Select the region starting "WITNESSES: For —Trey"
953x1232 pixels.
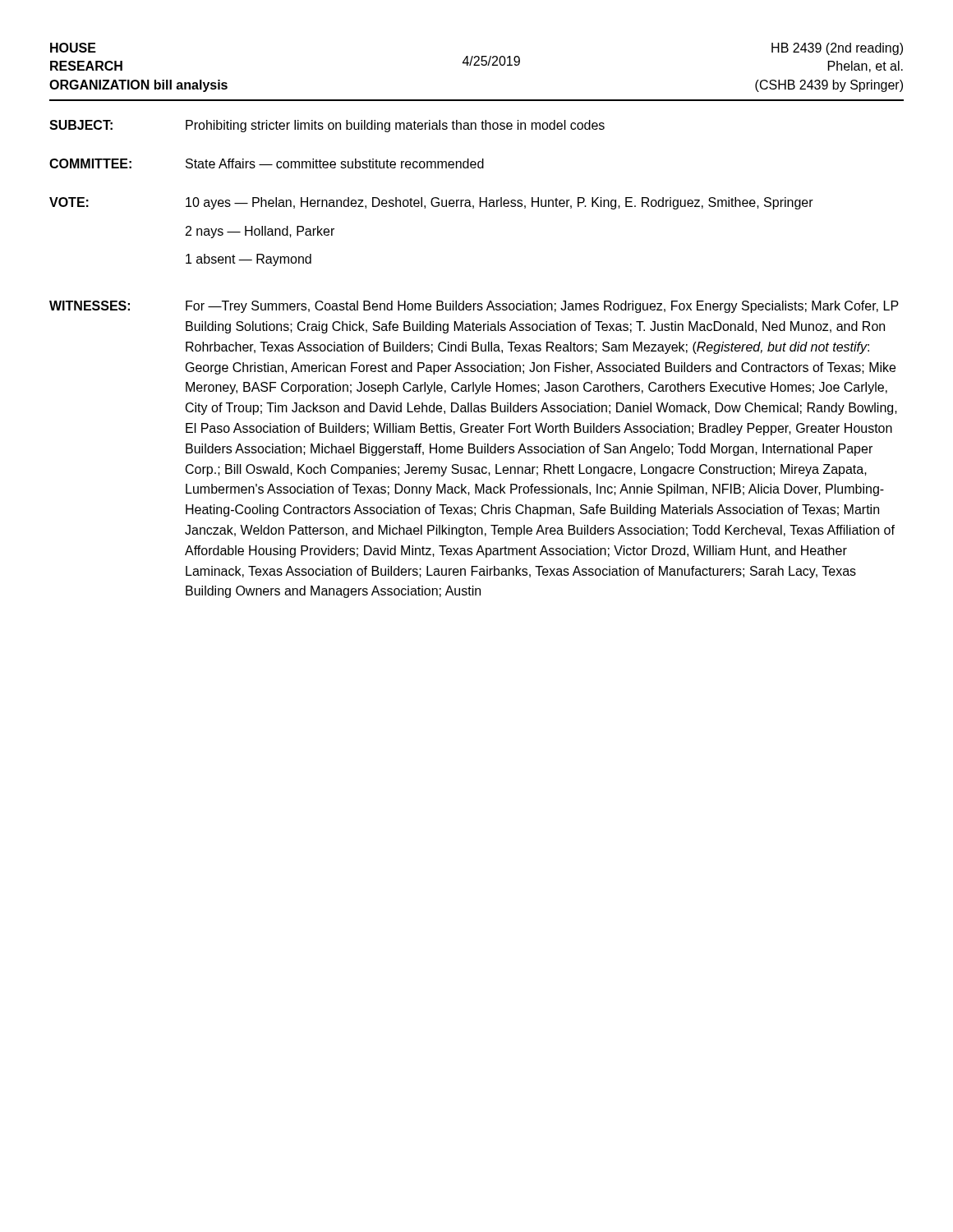(476, 449)
